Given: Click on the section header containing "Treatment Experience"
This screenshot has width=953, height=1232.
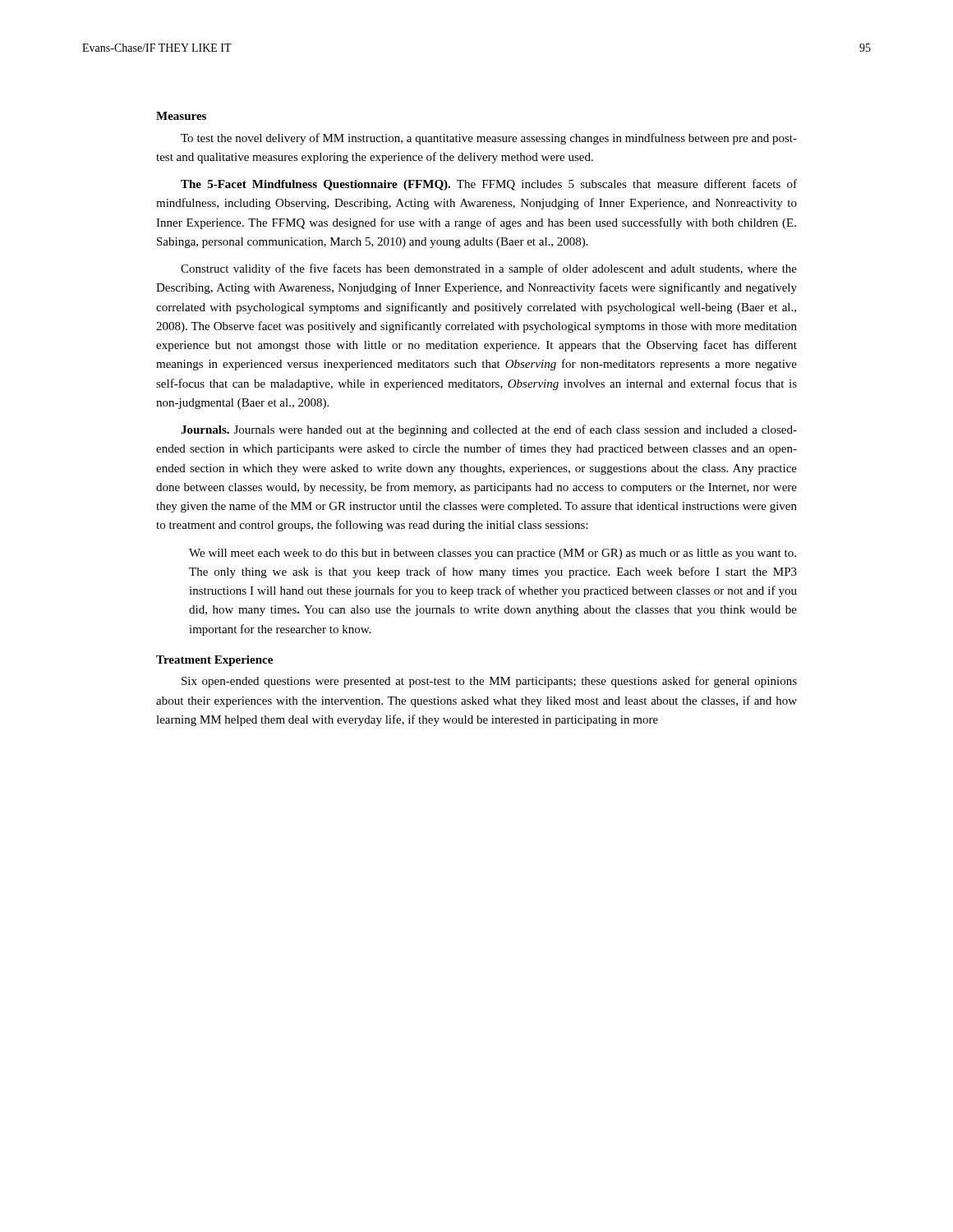Looking at the screenshot, I should 215,659.
